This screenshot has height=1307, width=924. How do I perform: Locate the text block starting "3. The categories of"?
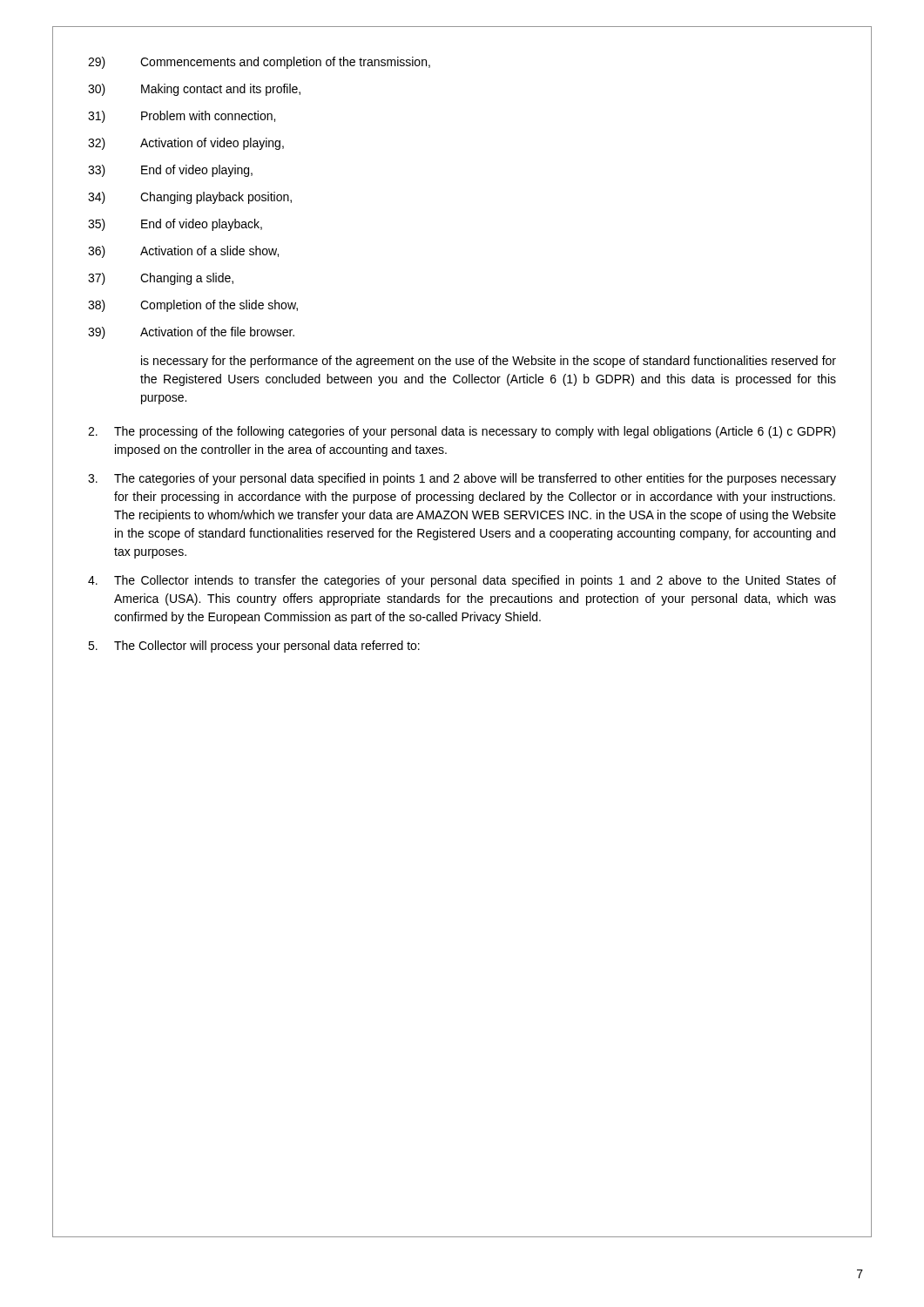(462, 515)
